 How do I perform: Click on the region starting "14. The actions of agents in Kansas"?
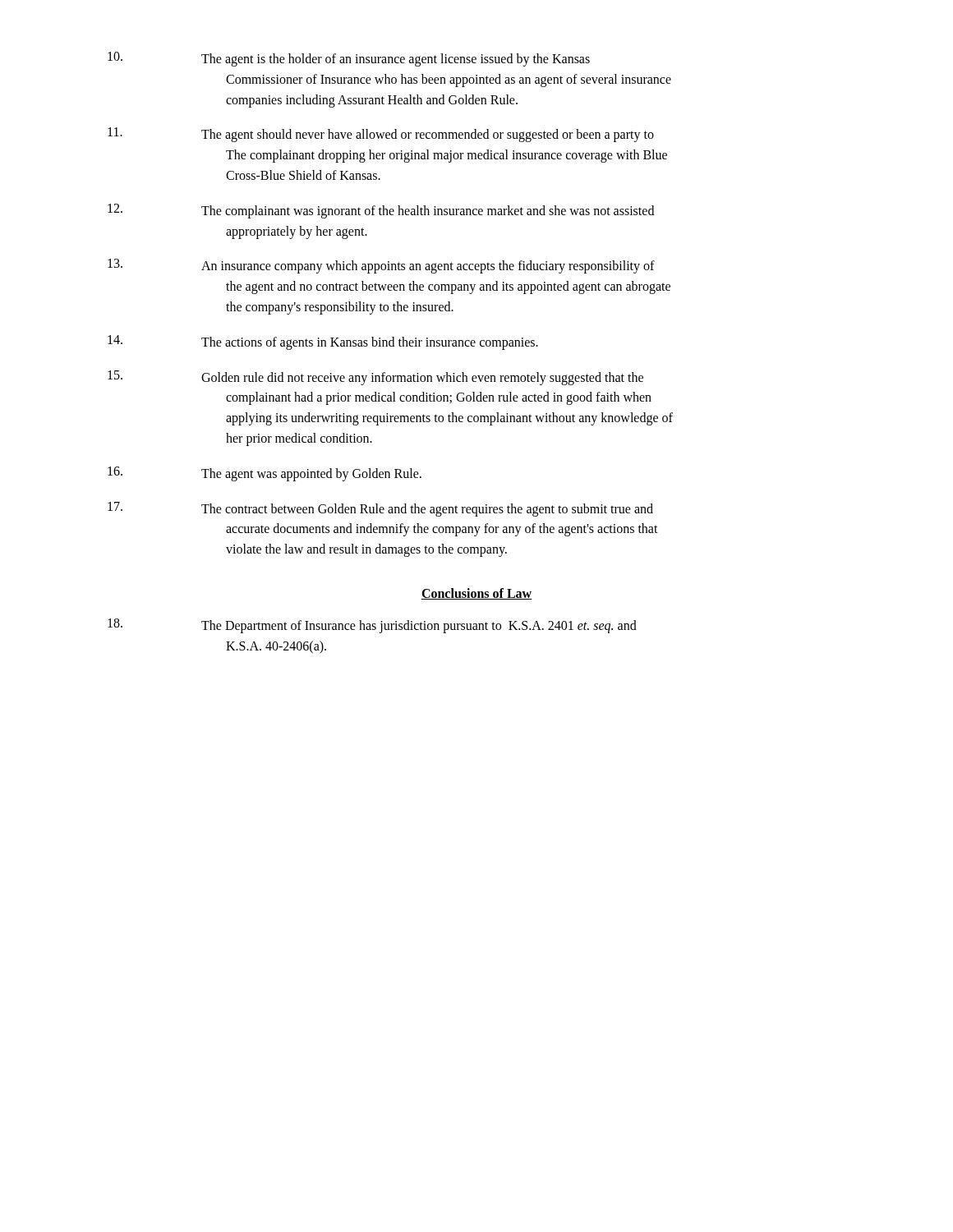476,343
